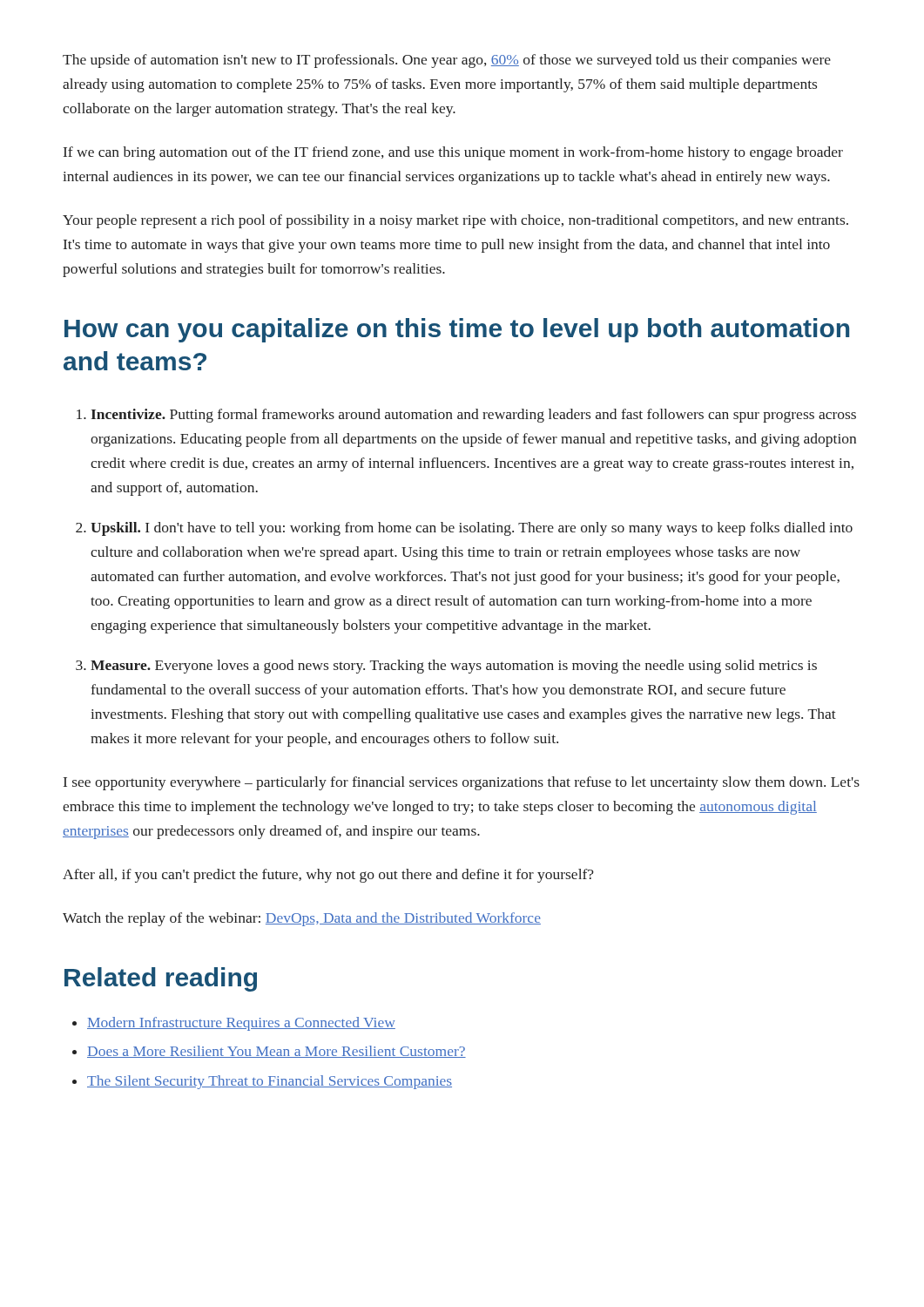Find the list item with the text "Incentivize. Putting formal frameworks around automation and rewarding"

[474, 450]
